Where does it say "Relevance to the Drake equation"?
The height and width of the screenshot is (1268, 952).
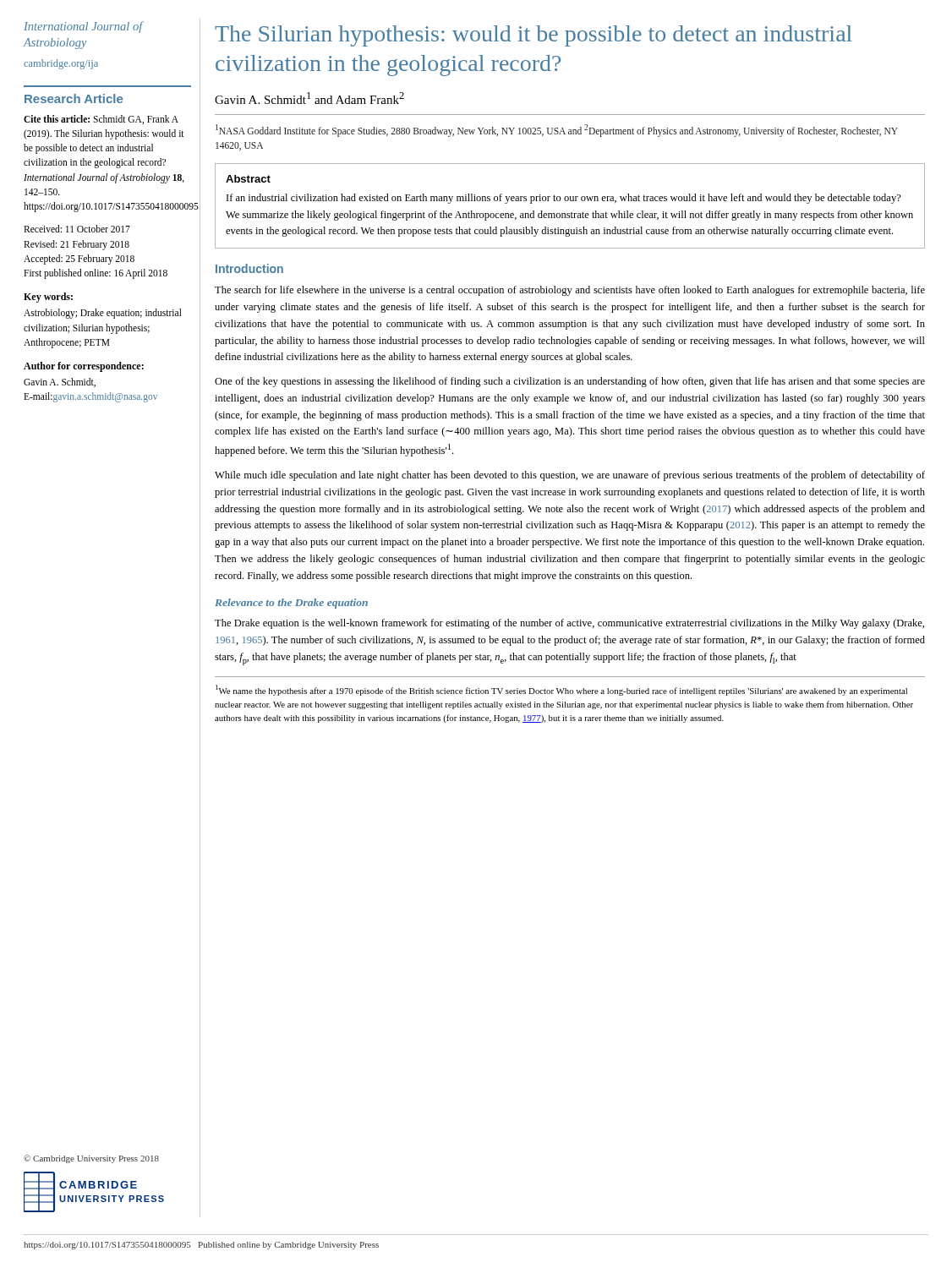[x=292, y=603]
